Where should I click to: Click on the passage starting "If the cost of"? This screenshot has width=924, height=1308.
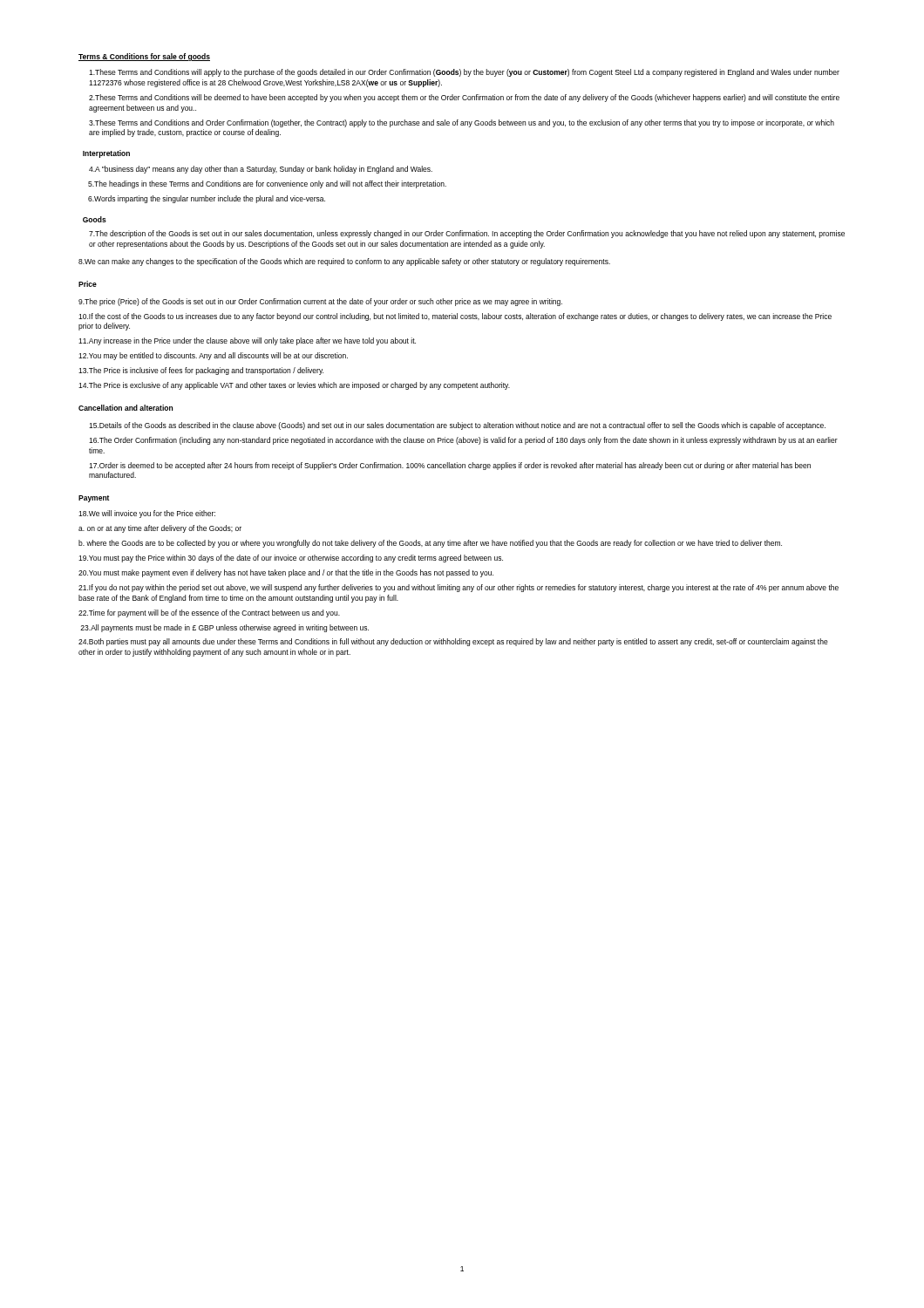455,321
